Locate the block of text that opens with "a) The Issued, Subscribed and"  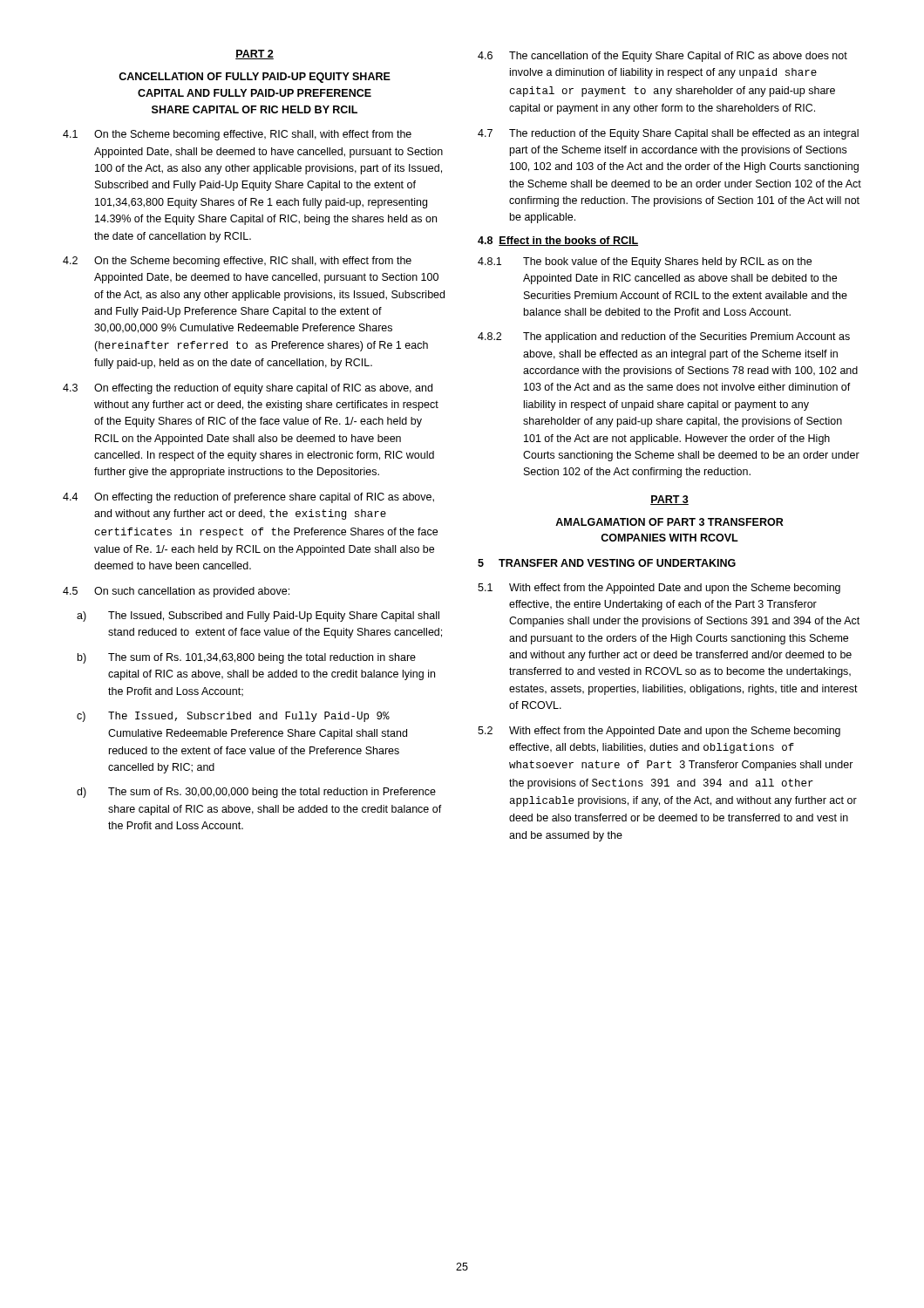(255, 625)
